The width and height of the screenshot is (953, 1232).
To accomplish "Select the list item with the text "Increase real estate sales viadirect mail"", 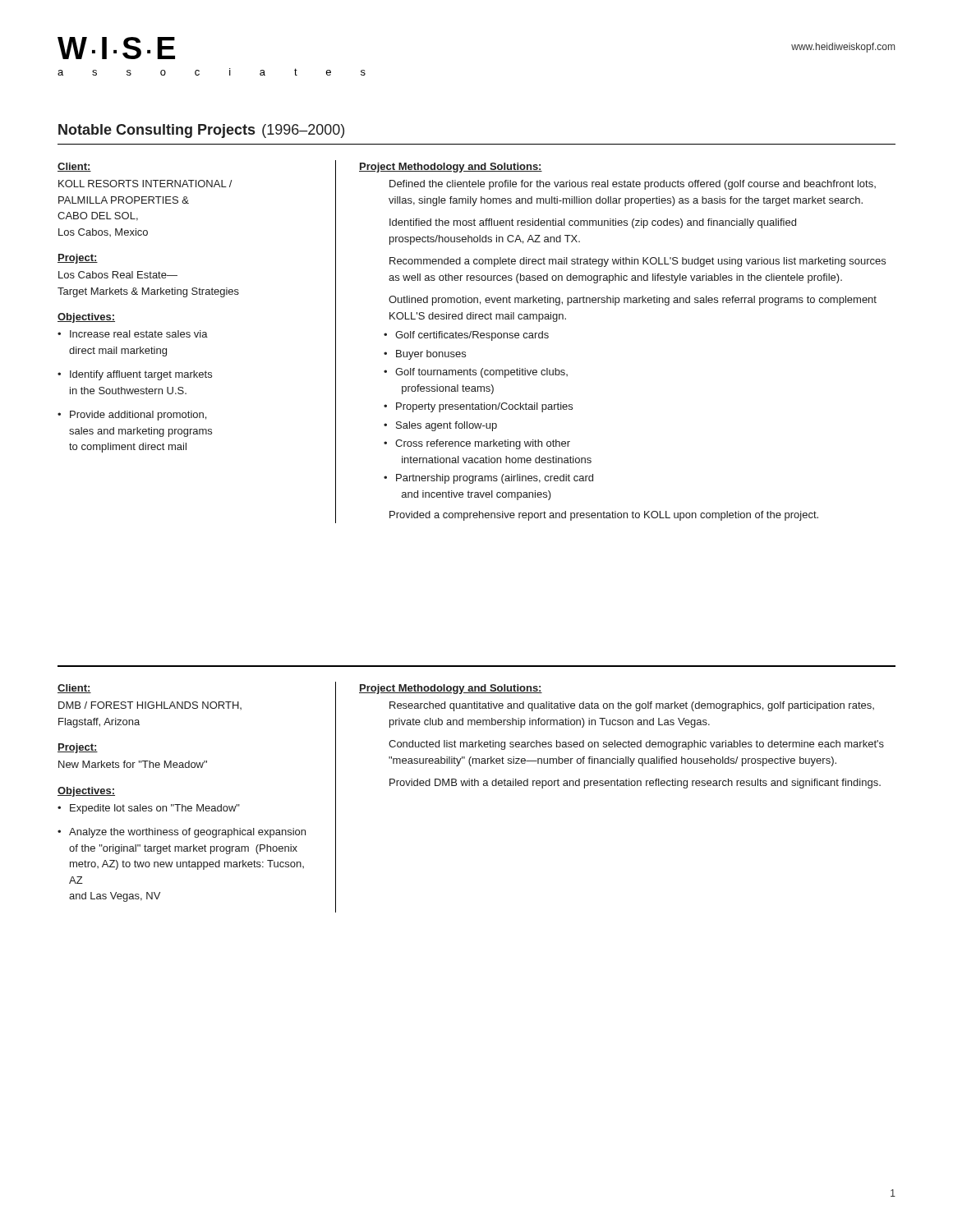I will (x=138, y=342).
